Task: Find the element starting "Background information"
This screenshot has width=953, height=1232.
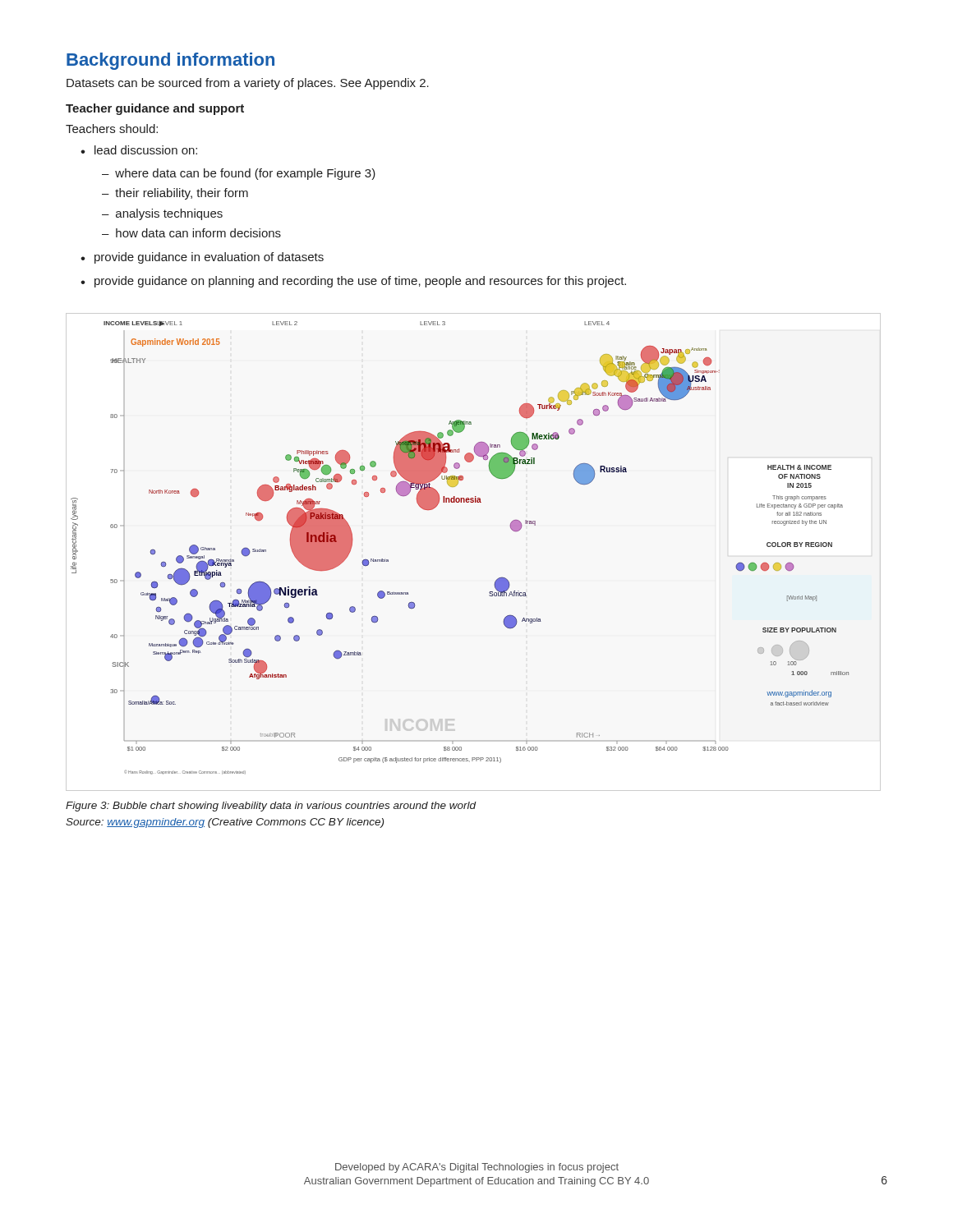Action: coord(171,60)
